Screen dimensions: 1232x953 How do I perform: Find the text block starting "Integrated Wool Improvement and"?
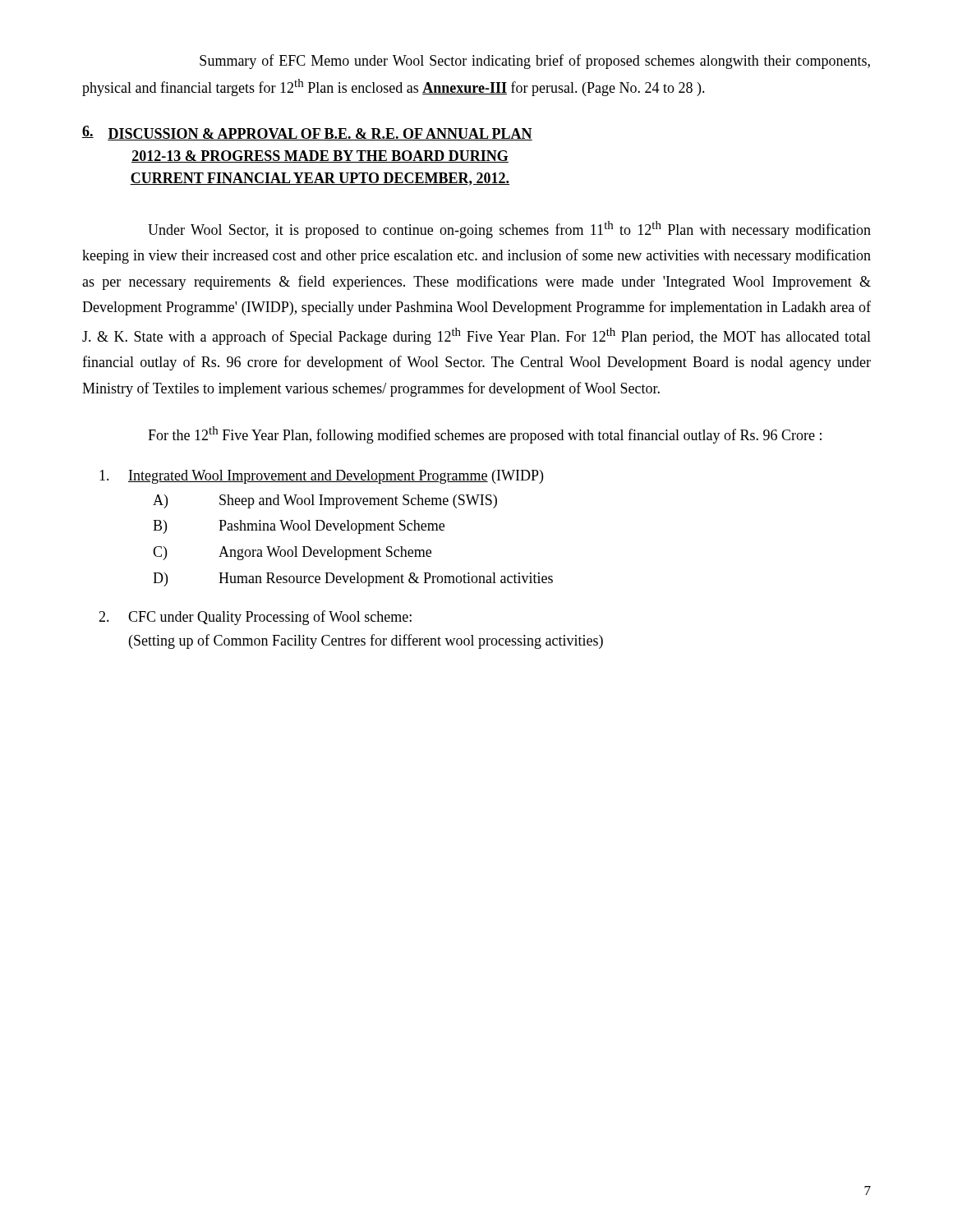point(321,477)
